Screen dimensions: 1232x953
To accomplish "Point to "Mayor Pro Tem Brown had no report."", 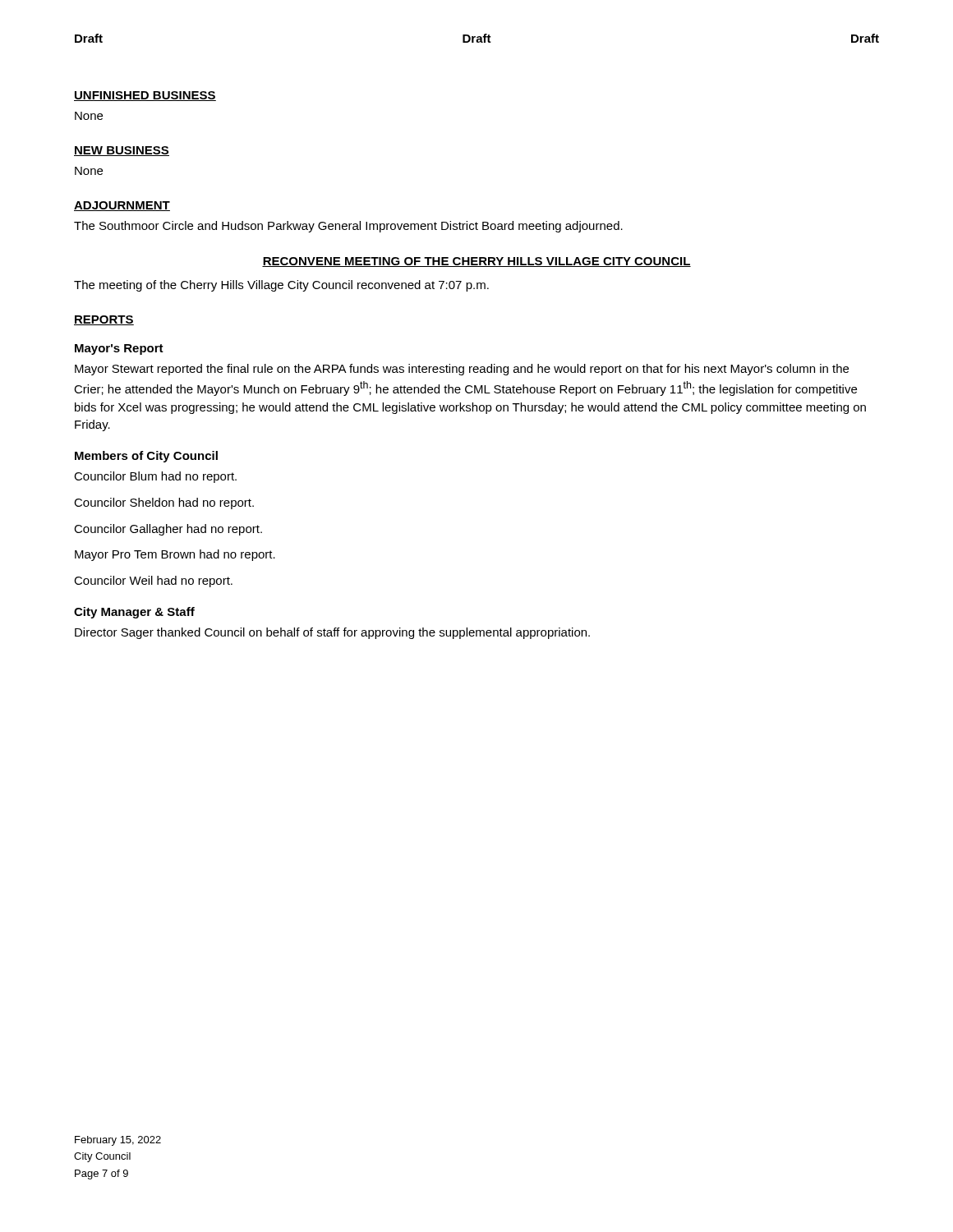I will point(175,554).
